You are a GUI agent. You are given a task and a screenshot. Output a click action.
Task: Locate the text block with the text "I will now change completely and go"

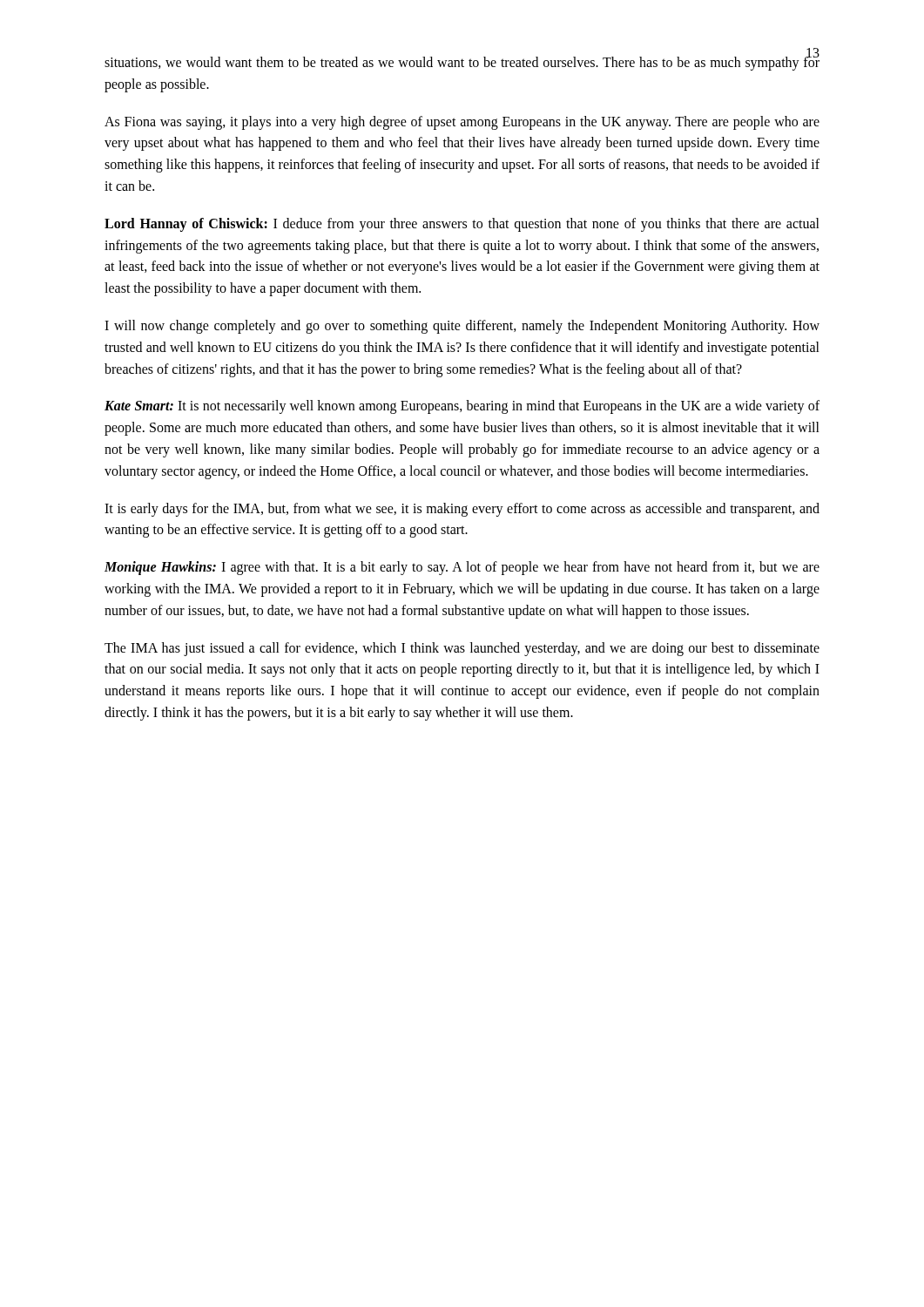462,348
